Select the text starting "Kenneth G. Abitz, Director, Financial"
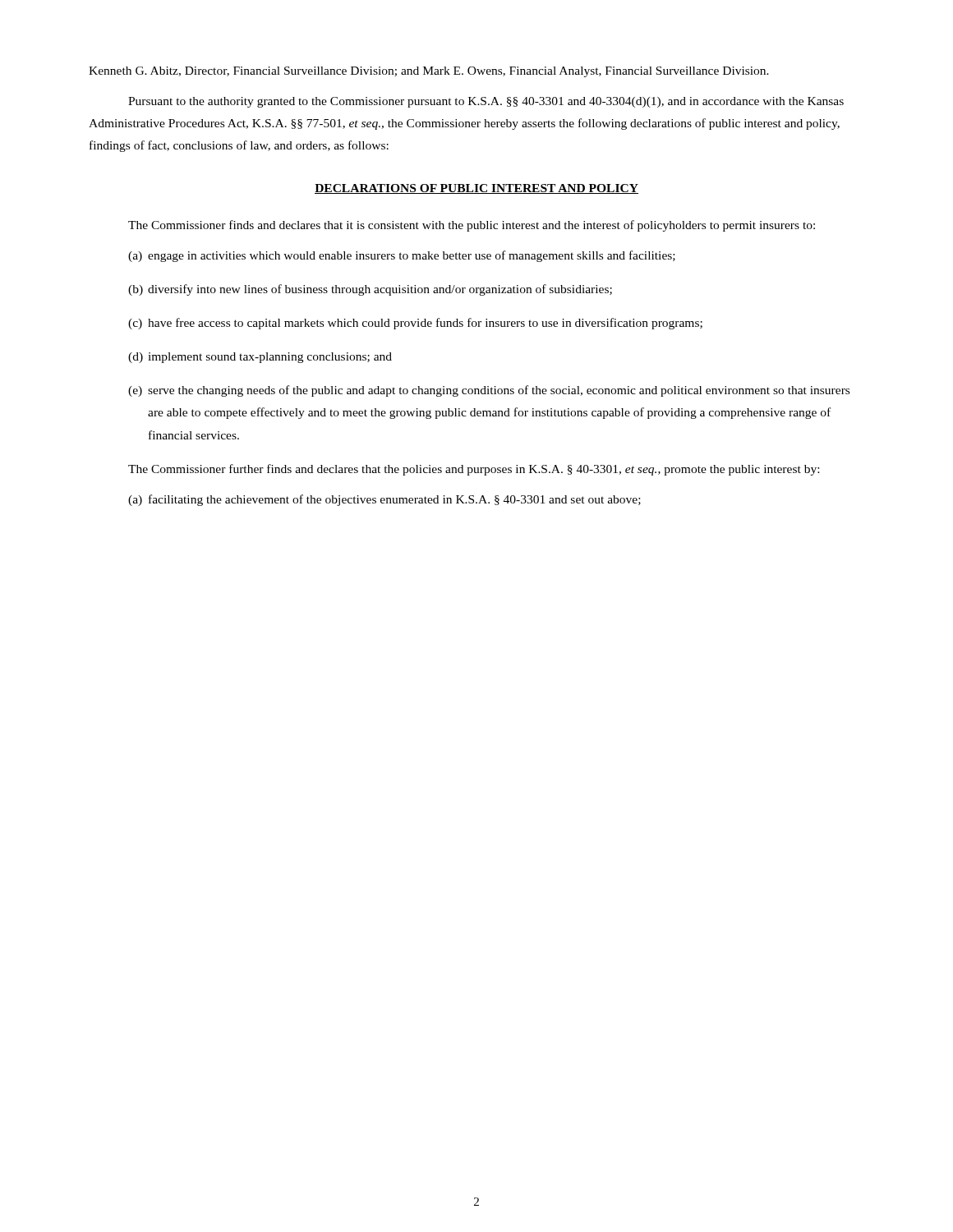The height and width of the screenshot is (1232, 953). pos(476,70)
